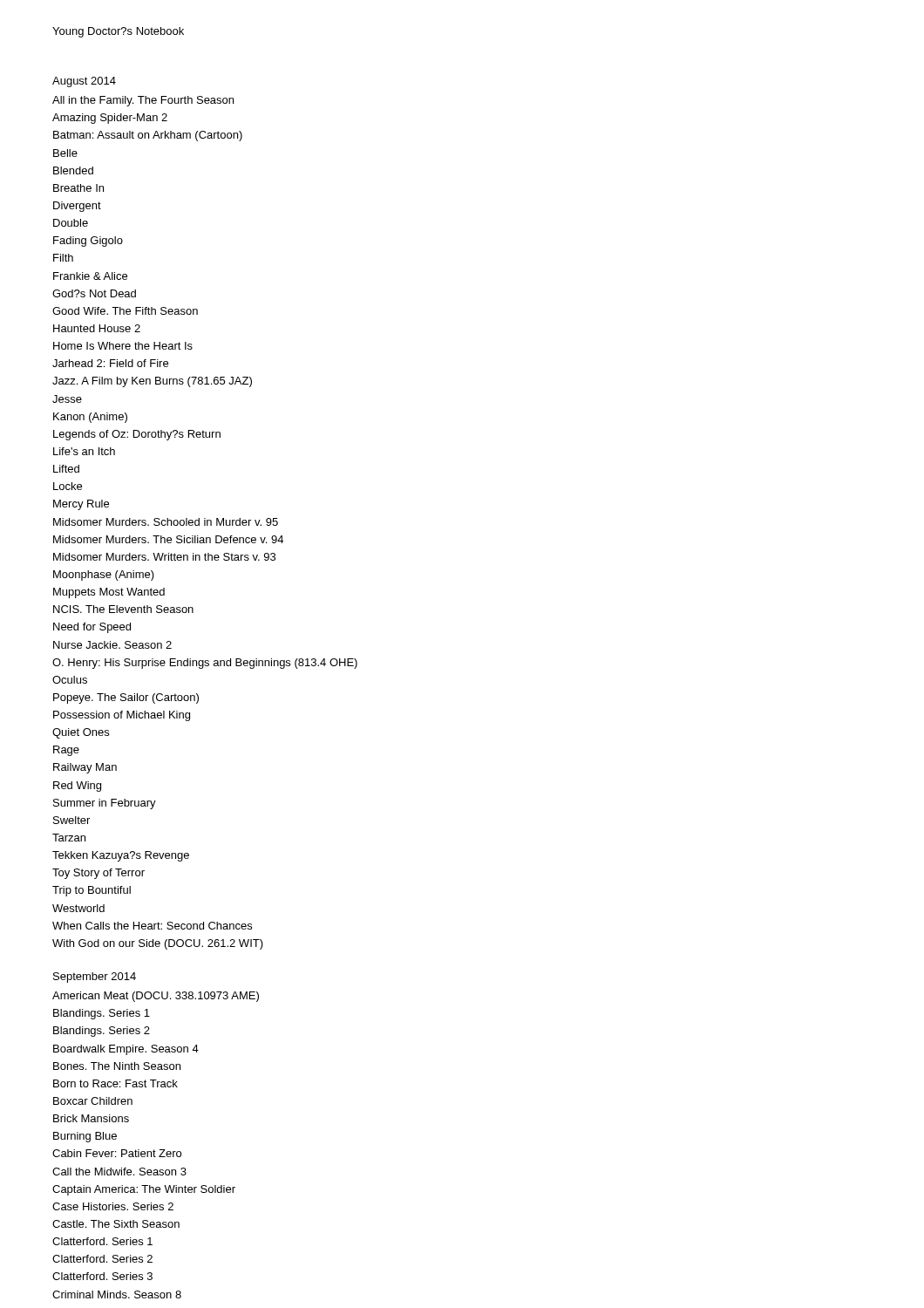This screenshot has height=1308, width=924.
Task: Click where it says "Kanon (Anime)"
Action: 90,416
